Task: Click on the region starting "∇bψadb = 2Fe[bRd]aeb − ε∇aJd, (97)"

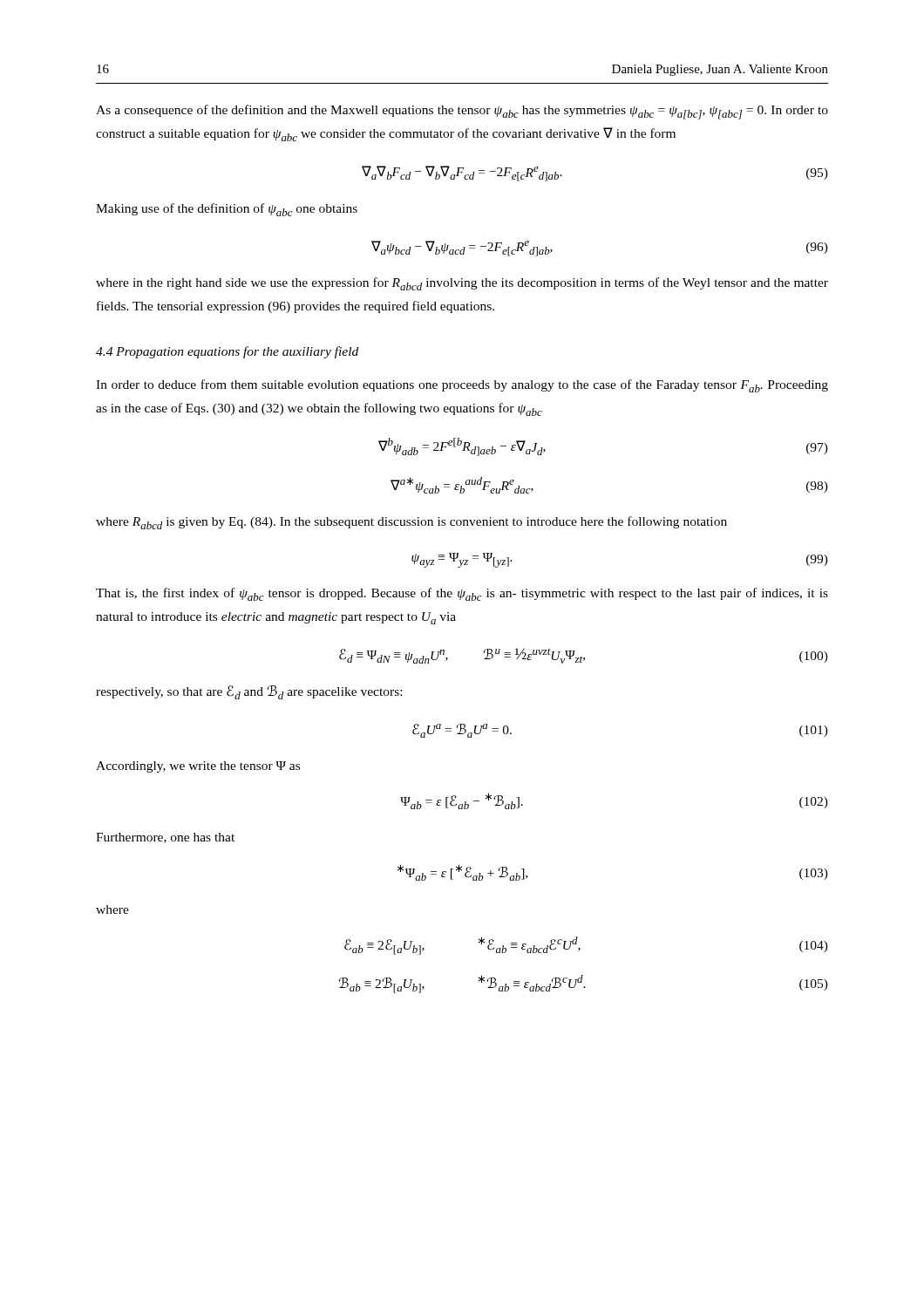Action: 468,447
